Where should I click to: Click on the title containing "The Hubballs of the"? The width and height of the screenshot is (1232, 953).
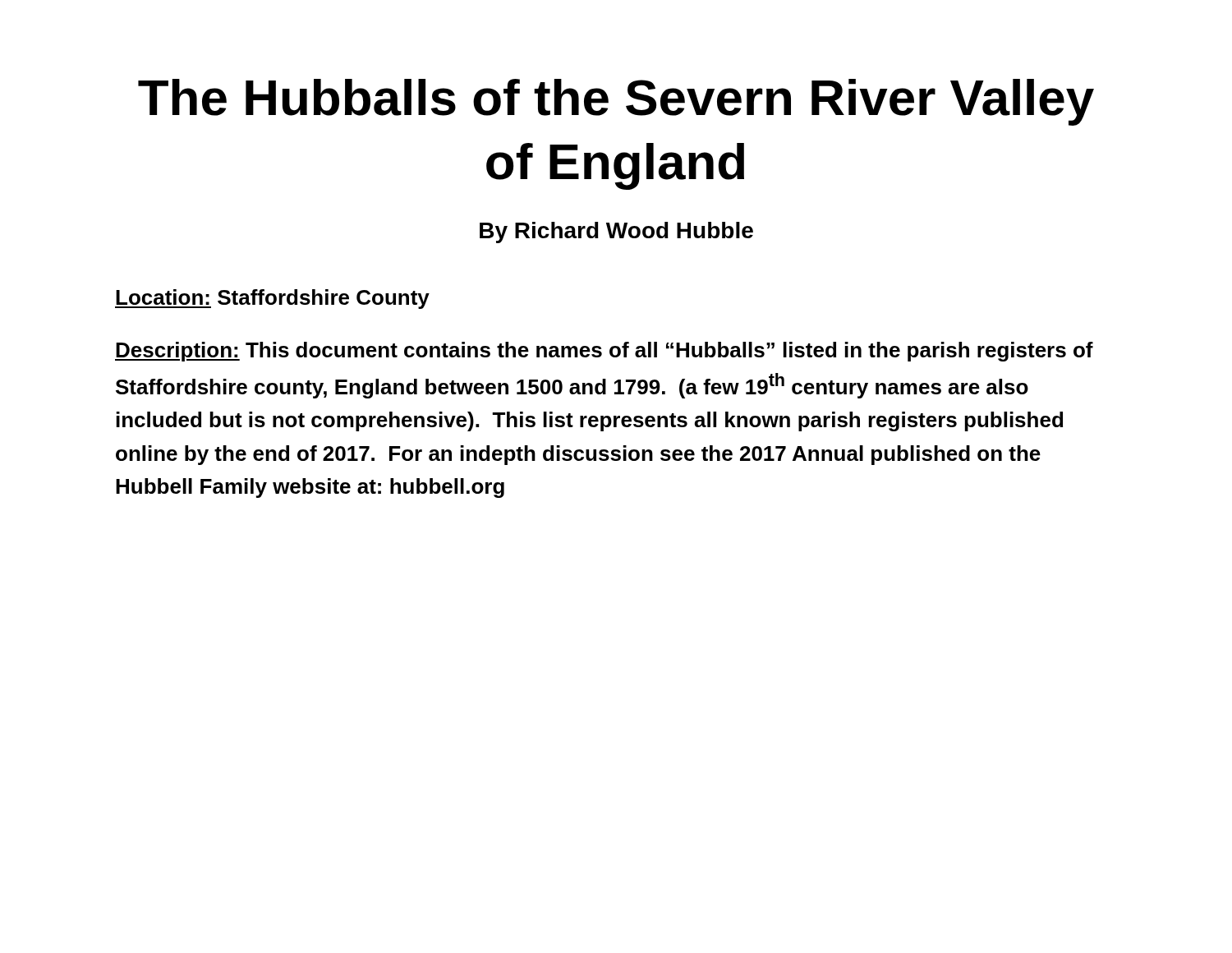pyautogui.click(x=616, y=129)
